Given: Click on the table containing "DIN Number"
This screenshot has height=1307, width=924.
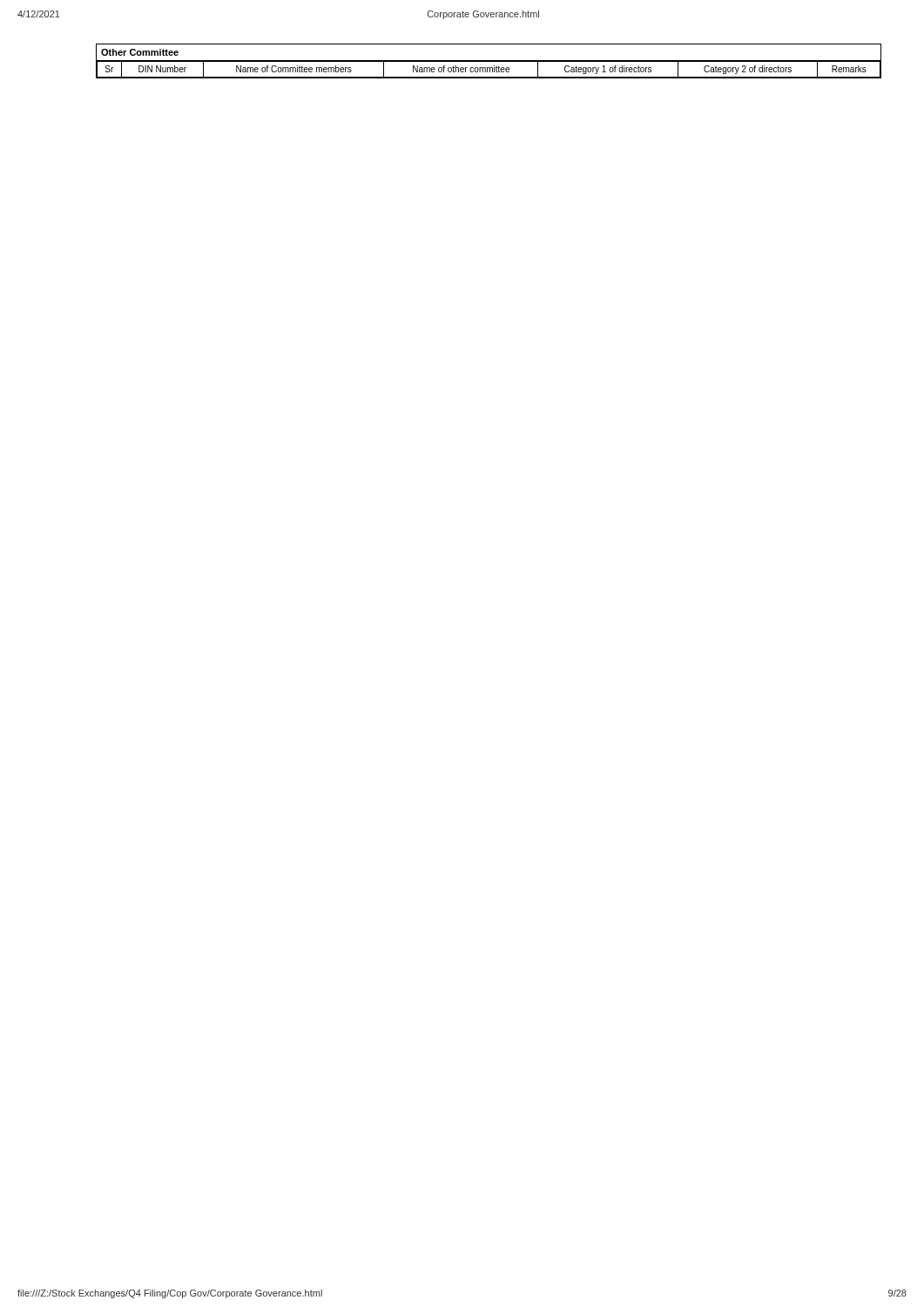Looking at the screenshot, I should [x=489, y=61].
